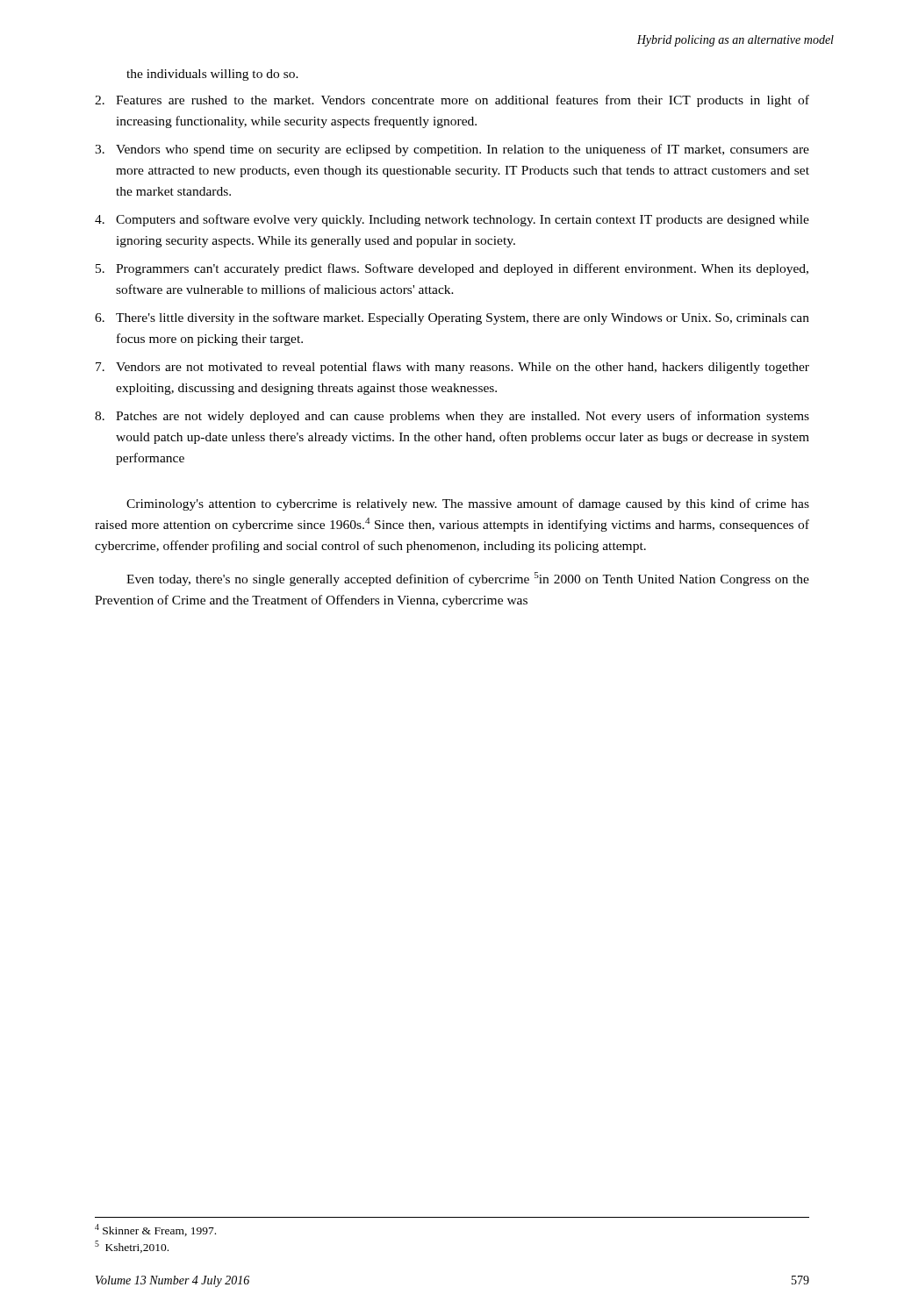Navigate to the block starting "3. Vendors who spend time on"
The image size is (897, 1316).
[x=452, y=170]
